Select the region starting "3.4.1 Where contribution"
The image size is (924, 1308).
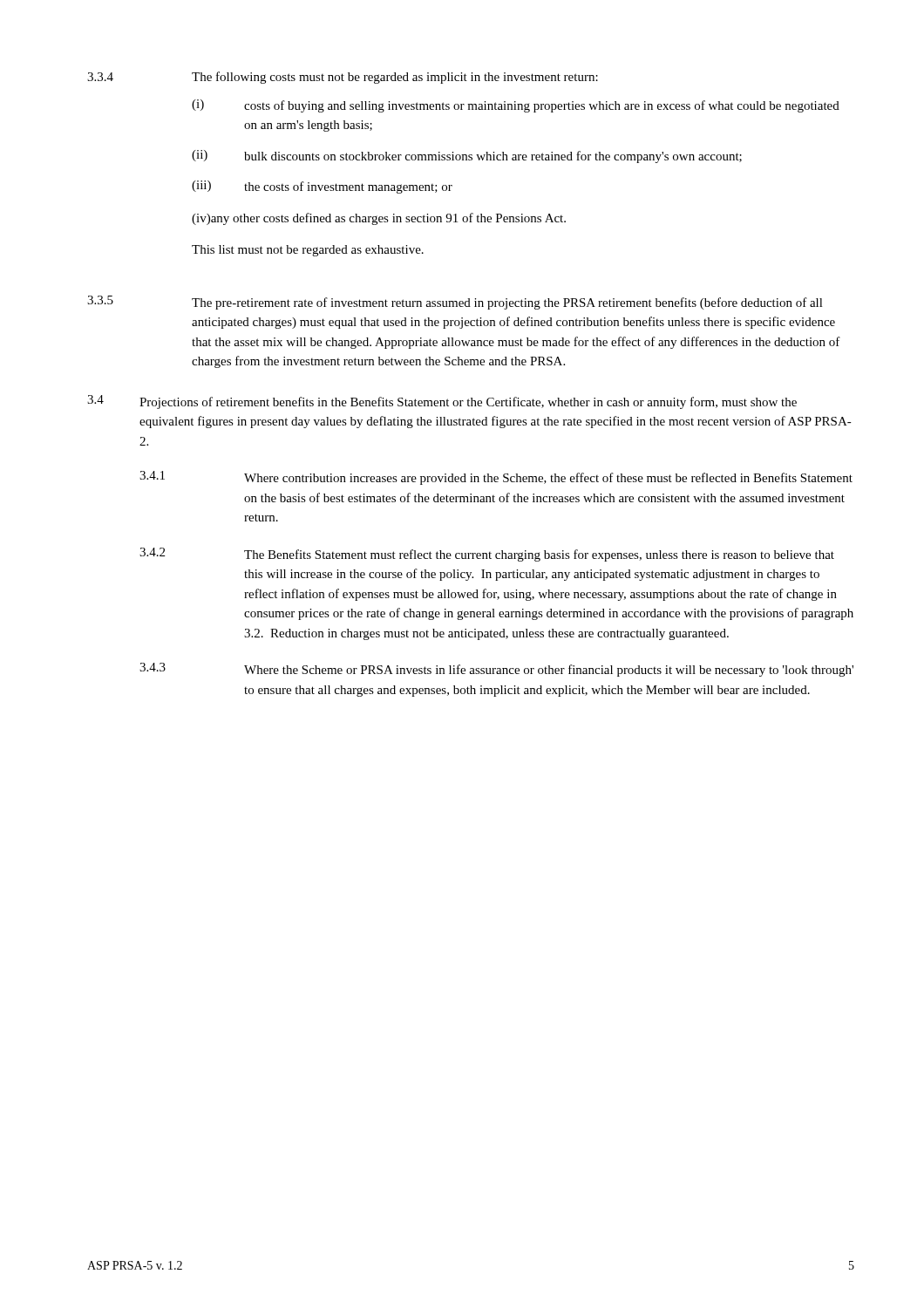pyautogui.click(x=497, y=498)
